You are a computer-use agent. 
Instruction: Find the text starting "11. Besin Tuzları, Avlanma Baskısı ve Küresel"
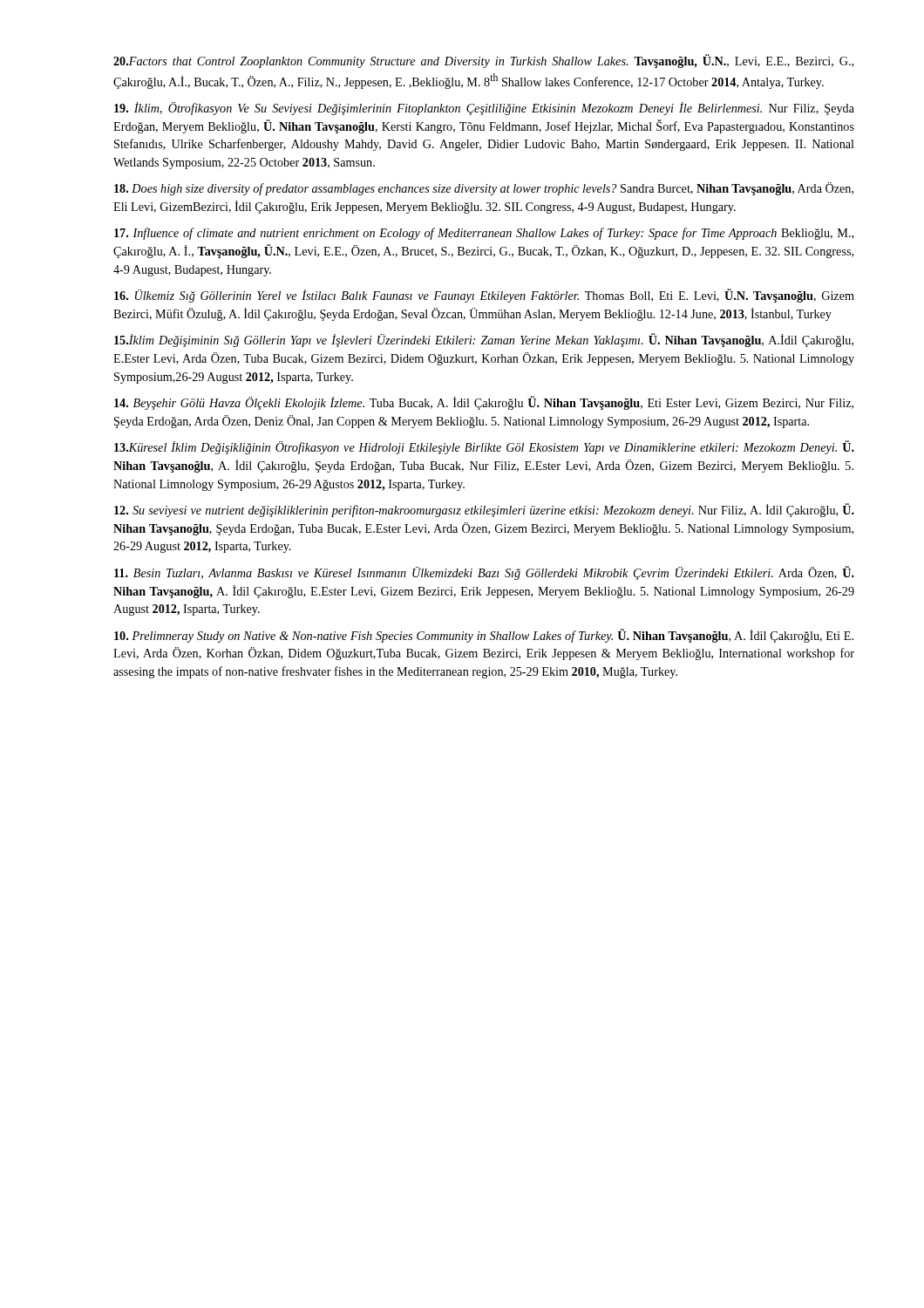click(484, 591)
